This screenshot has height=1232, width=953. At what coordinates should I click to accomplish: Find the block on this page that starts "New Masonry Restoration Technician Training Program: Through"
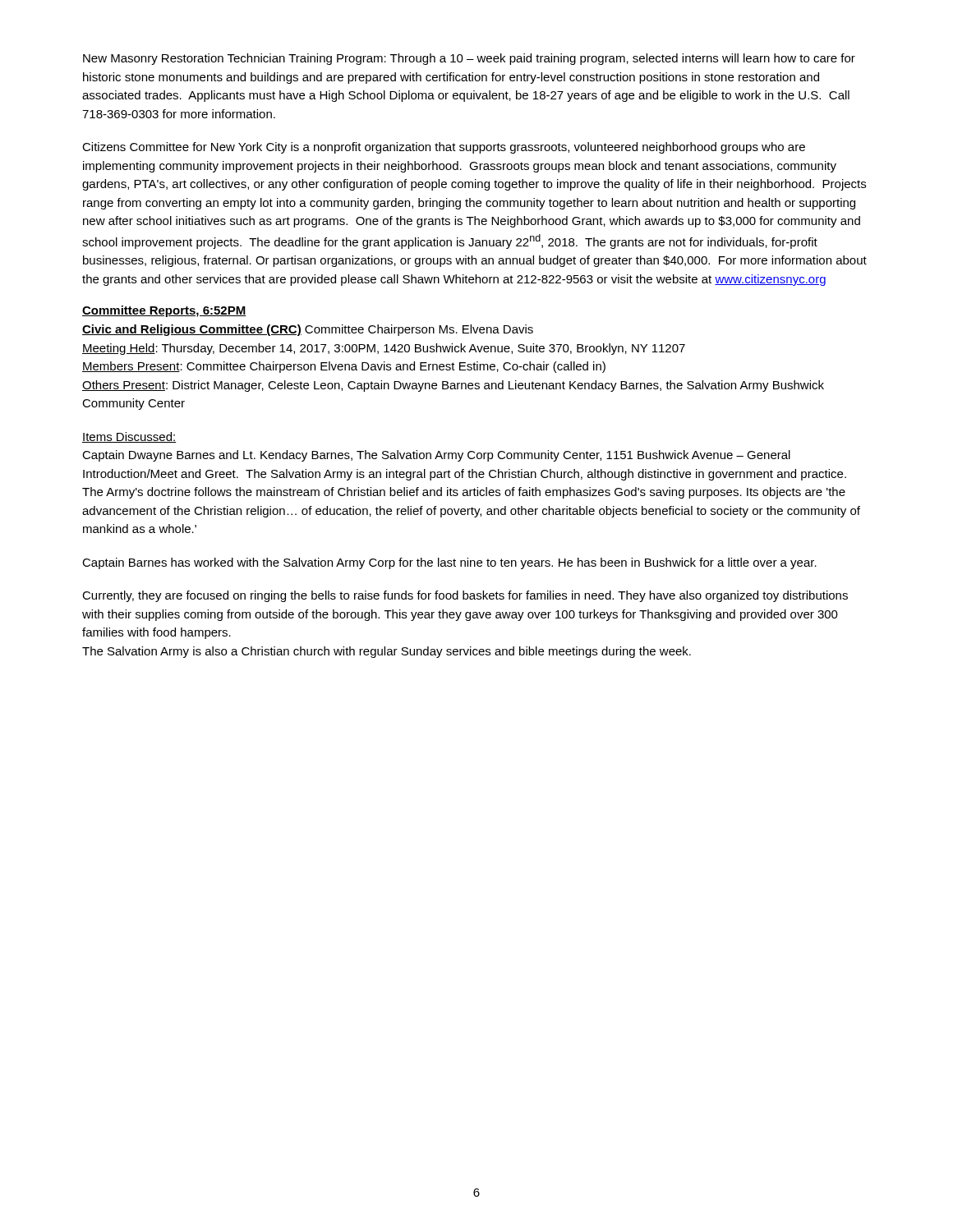tap(469, 86)
